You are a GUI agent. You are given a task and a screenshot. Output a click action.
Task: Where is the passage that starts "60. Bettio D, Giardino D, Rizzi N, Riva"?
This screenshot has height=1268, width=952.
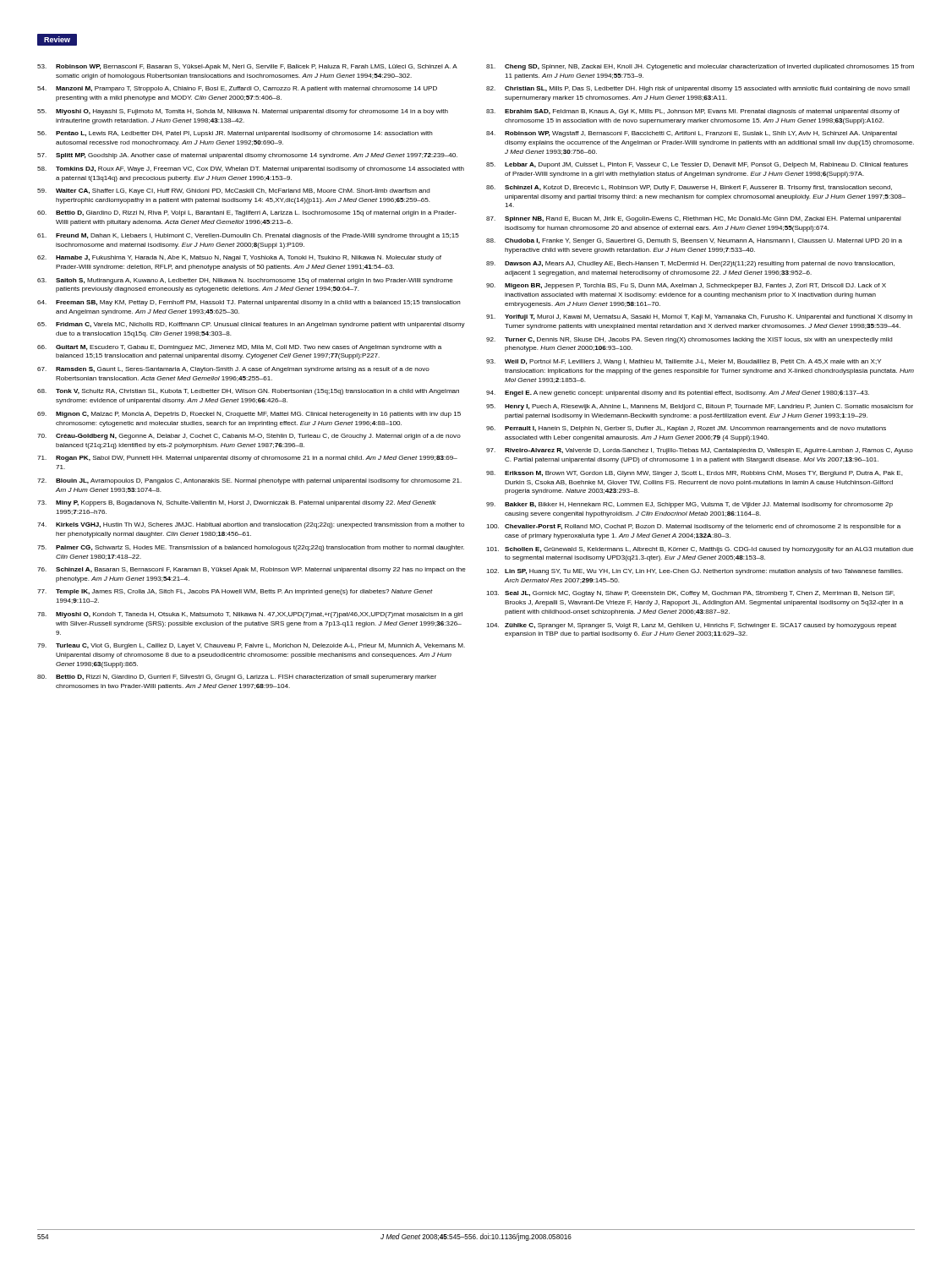tap(252, 218)
